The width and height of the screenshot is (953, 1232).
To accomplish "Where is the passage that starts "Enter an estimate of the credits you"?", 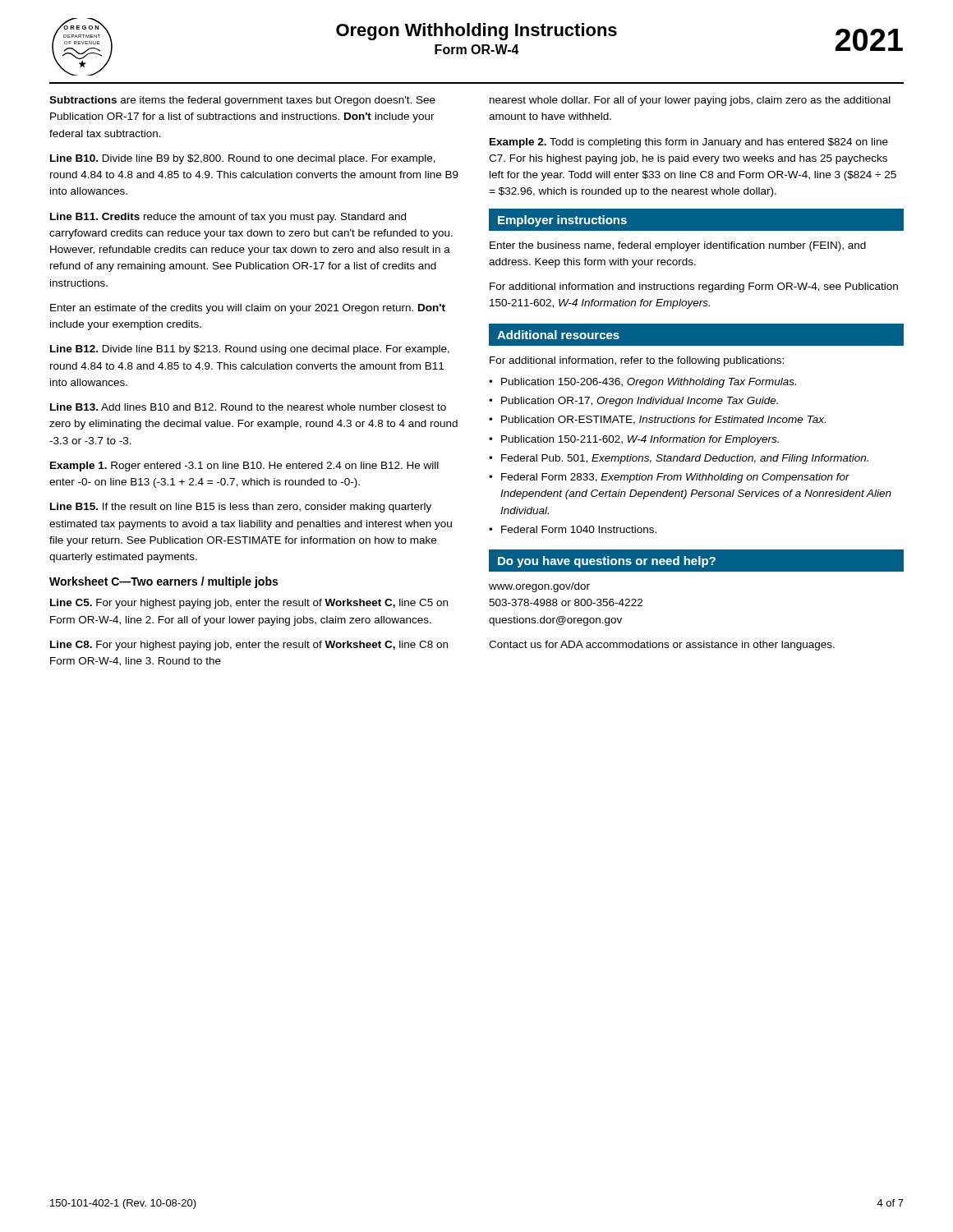I will [x=247, y=316].
